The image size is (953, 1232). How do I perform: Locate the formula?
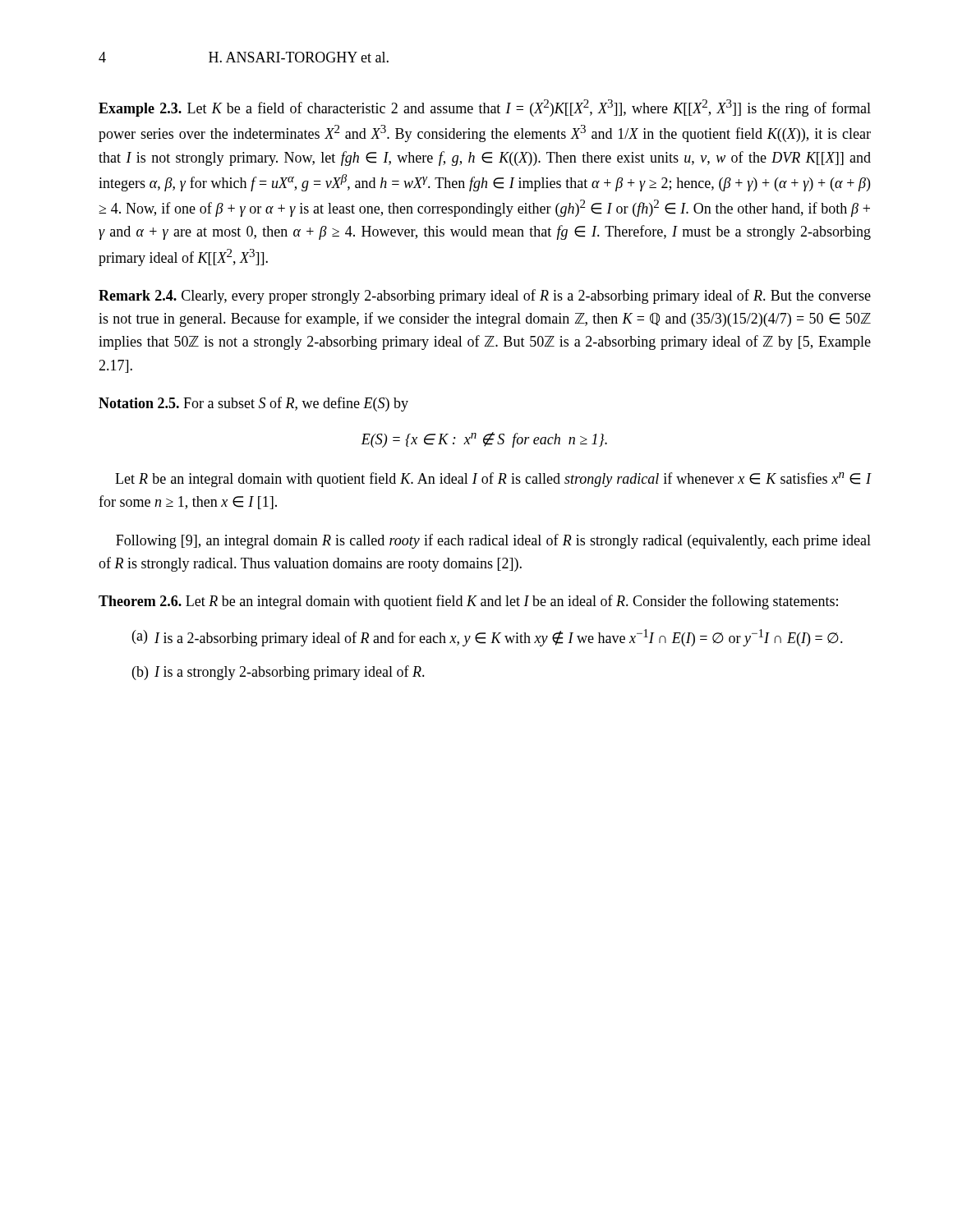[x=485, y=438]
